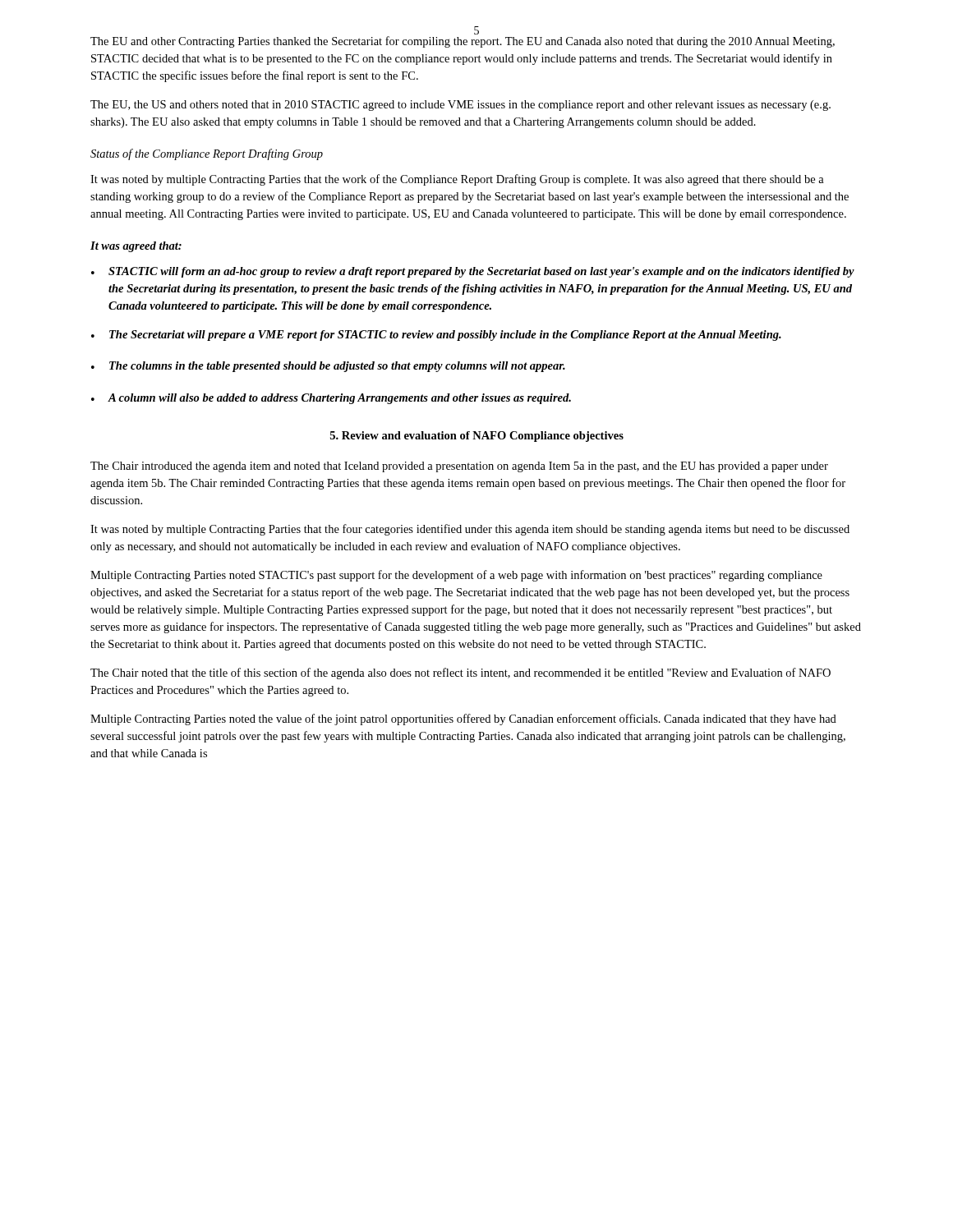Locate the passage starting "It was agreed that:"
Image resolution: width=953 pixels, height=1232 pixels.
pos(136,247)
